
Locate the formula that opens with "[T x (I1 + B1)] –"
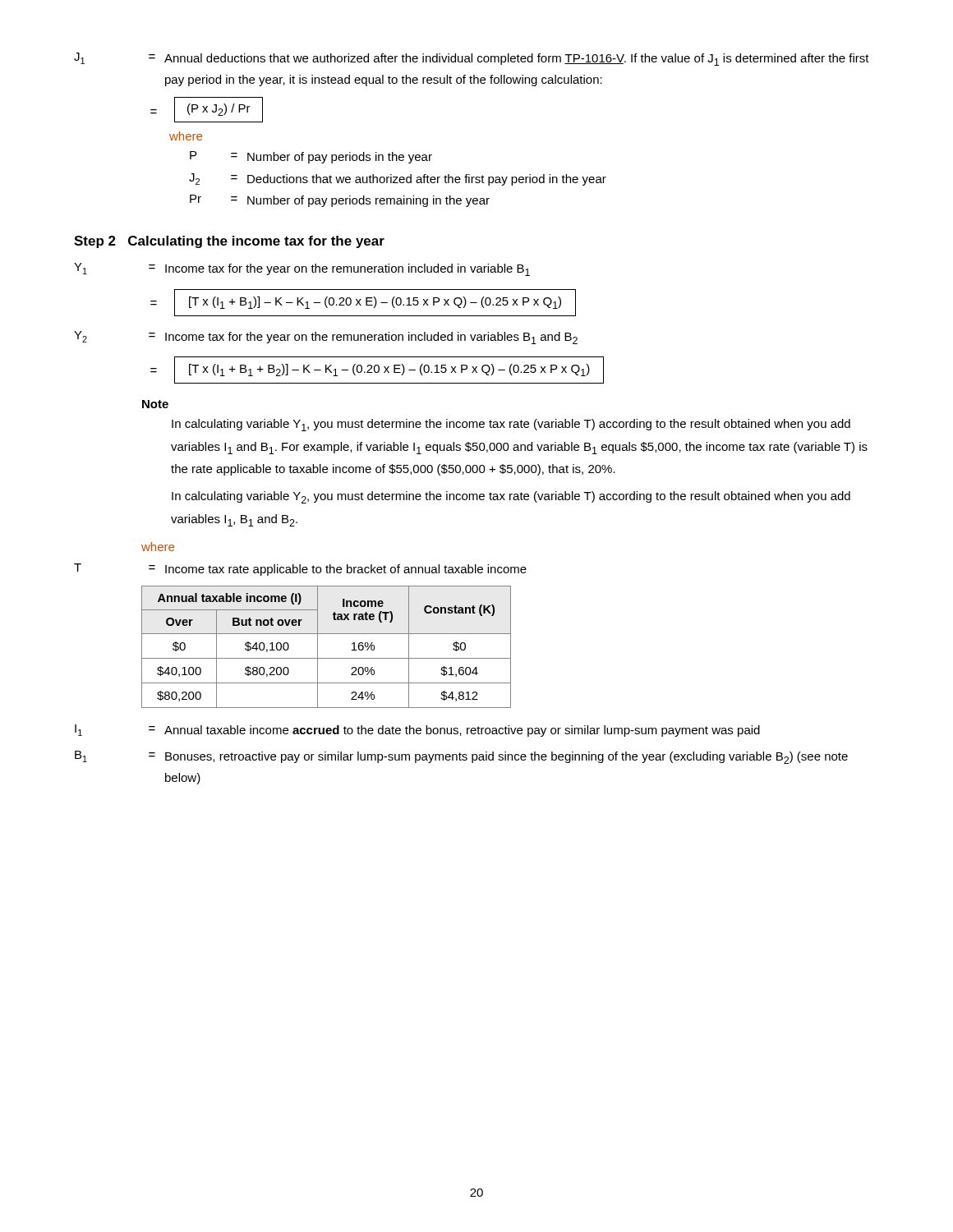click(375, 302)
